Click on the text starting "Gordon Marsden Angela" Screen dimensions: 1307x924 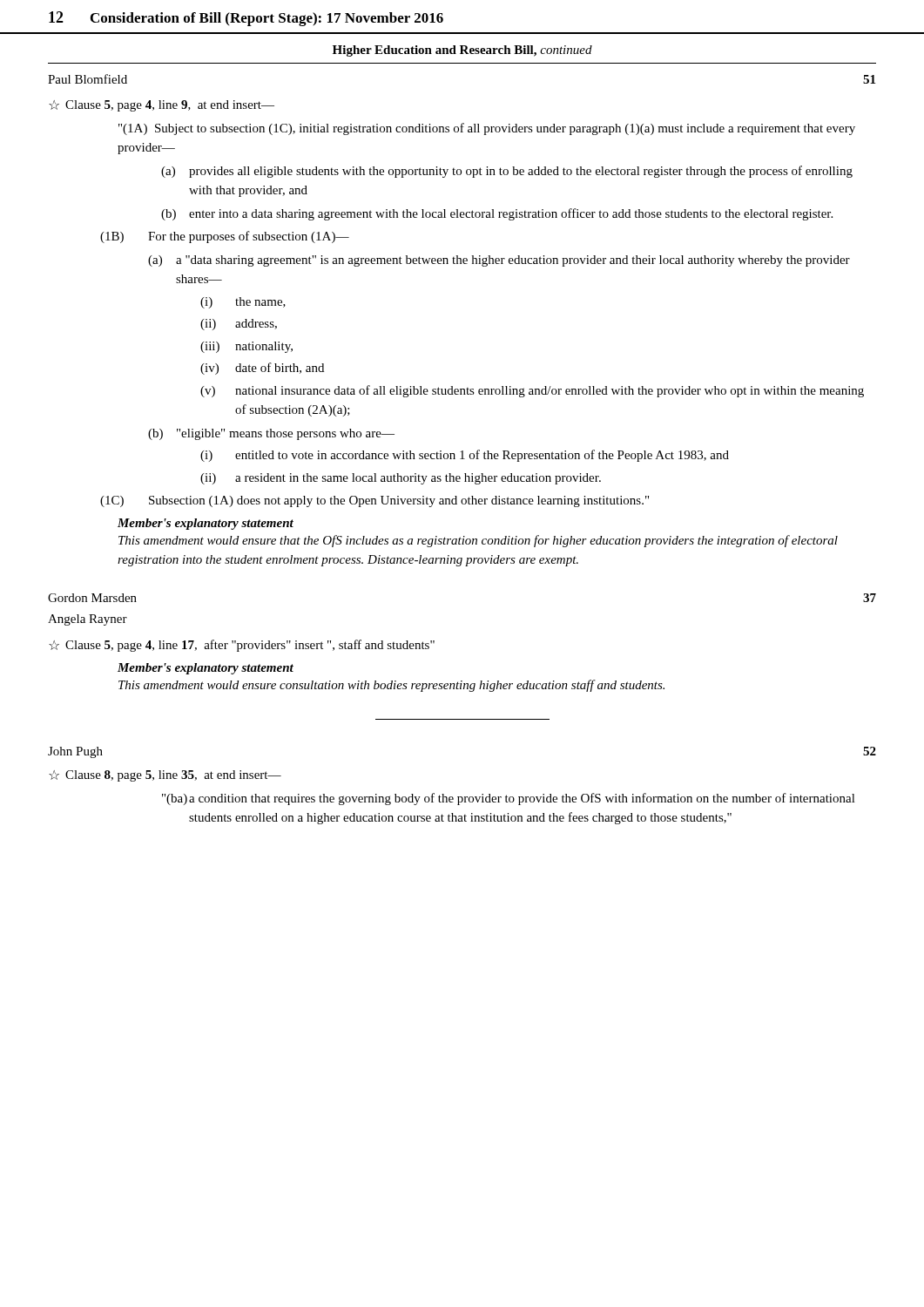pyautogui.click(x=92, y=608)
